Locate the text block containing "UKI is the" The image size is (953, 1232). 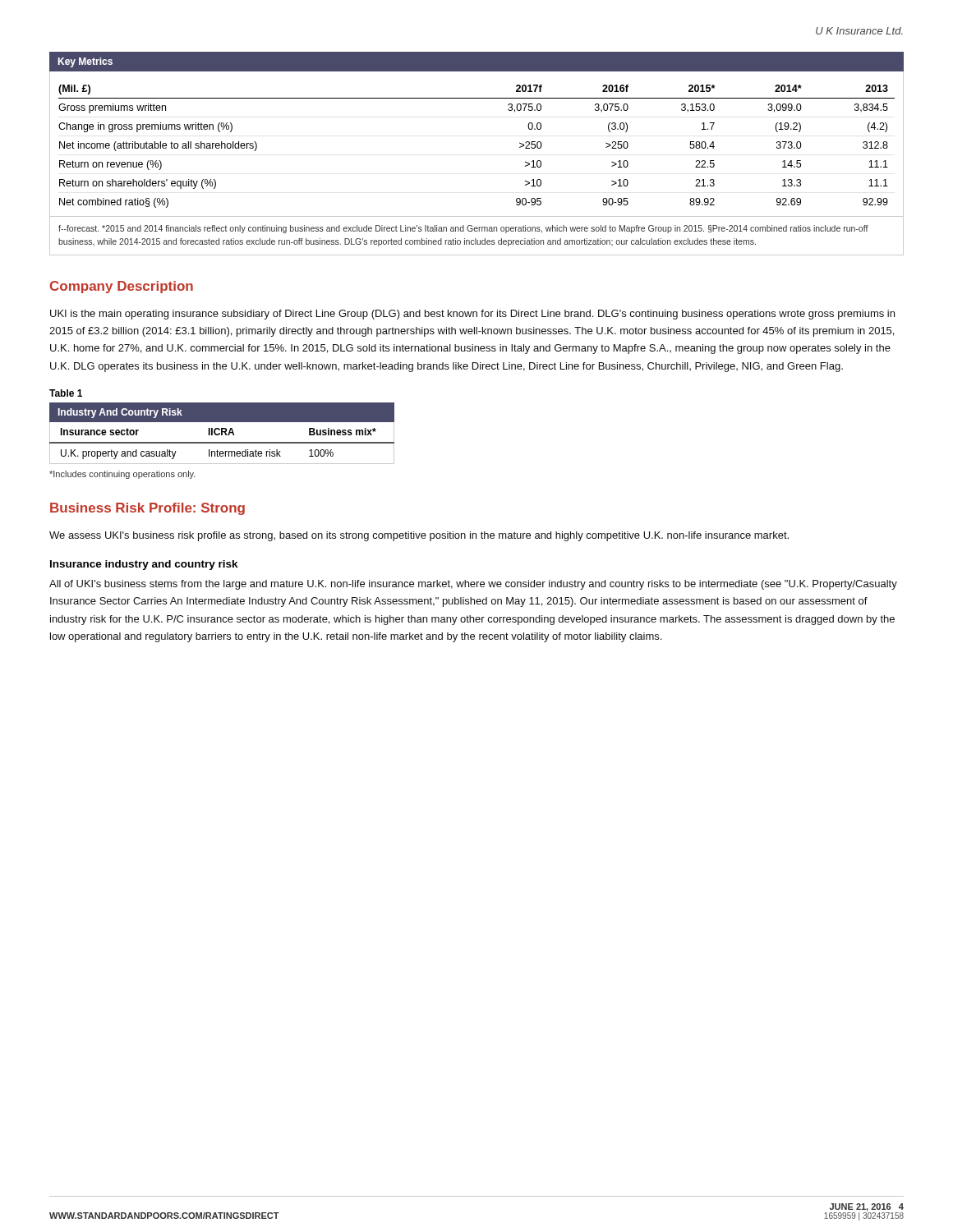tap(472, 339)
